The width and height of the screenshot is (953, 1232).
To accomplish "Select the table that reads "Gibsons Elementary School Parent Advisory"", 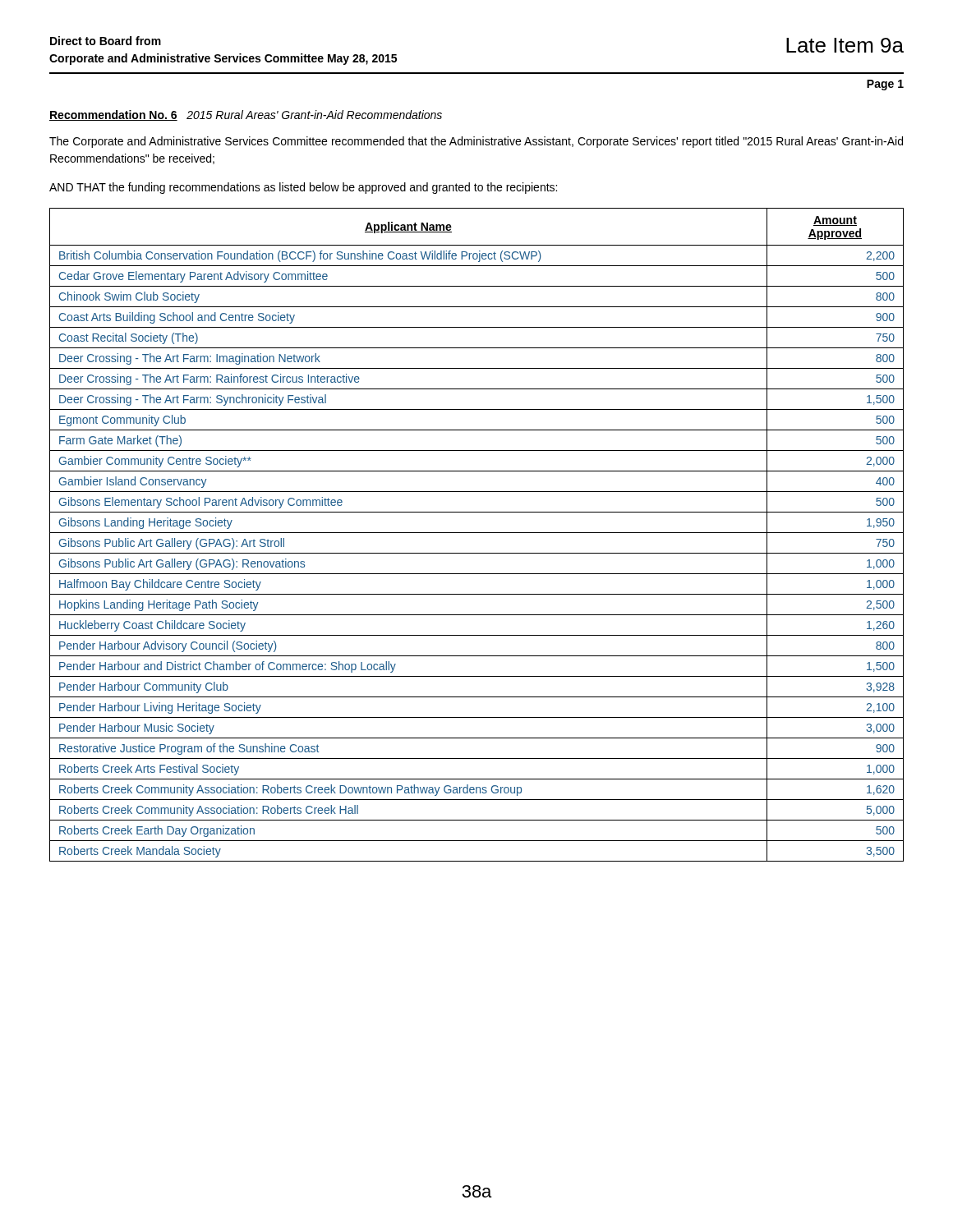I will coord(476,535).
